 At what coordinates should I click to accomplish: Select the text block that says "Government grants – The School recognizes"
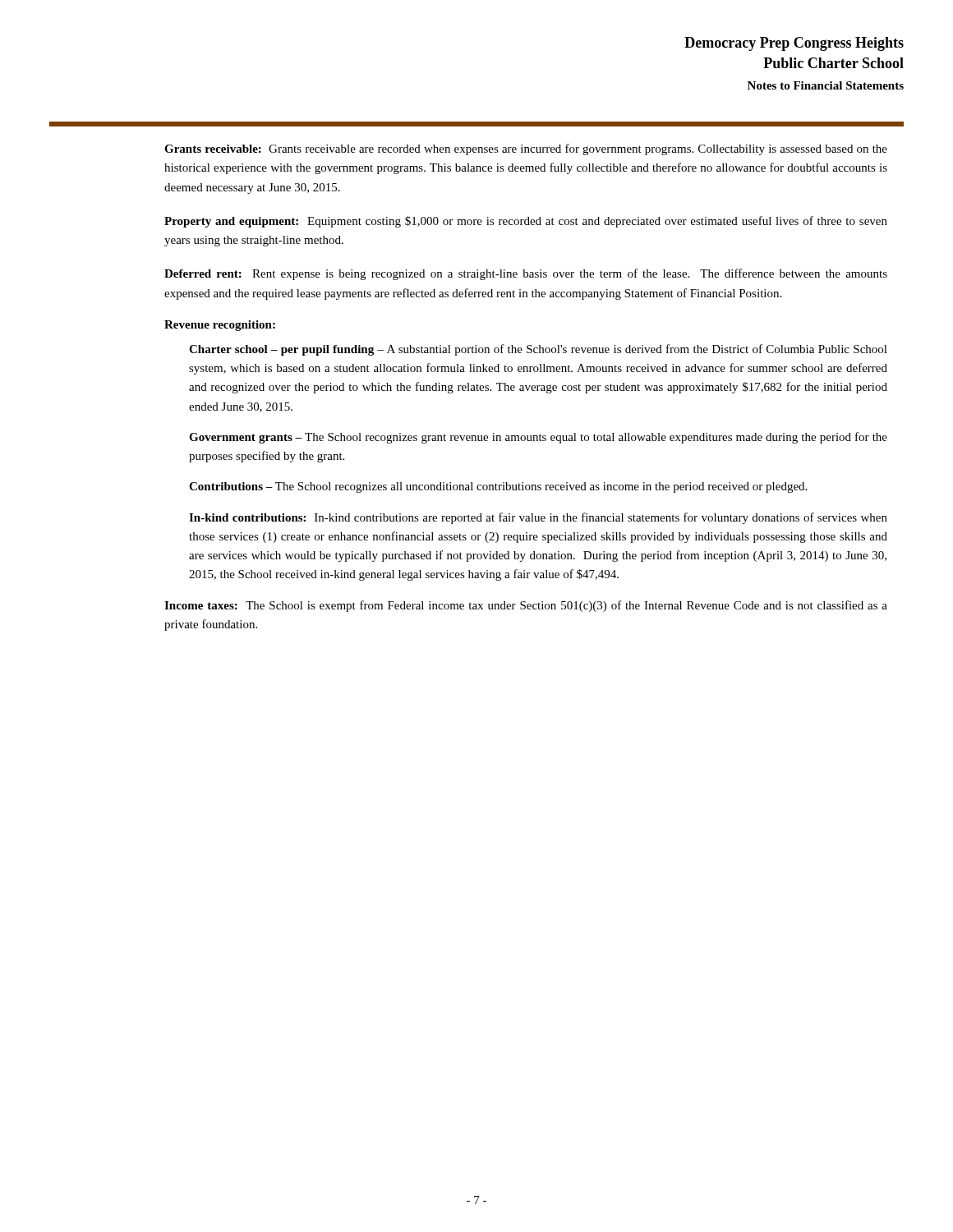point(538,446)
